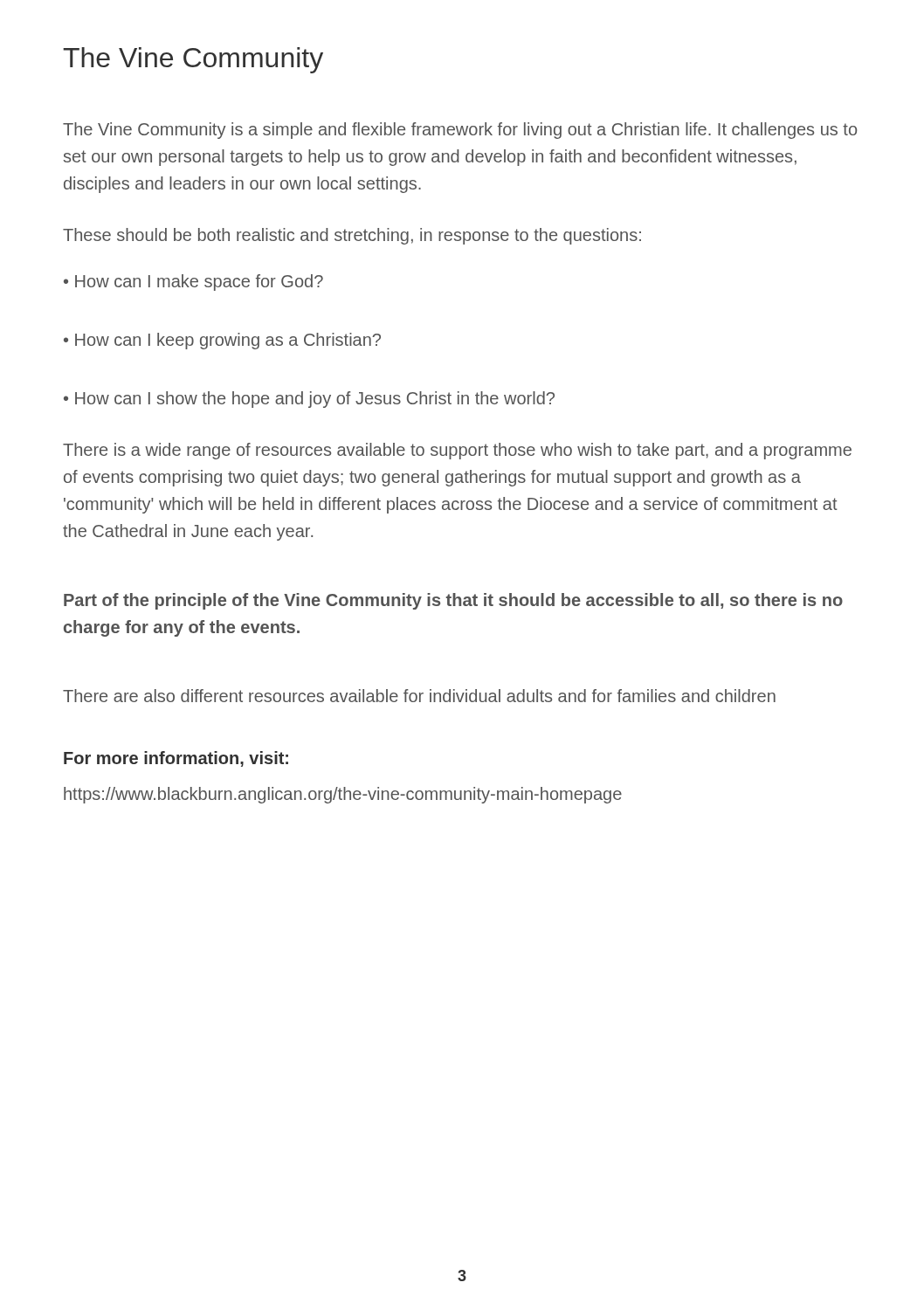Find the text starting "There is a wide range of resources available"

coord(458,490)
